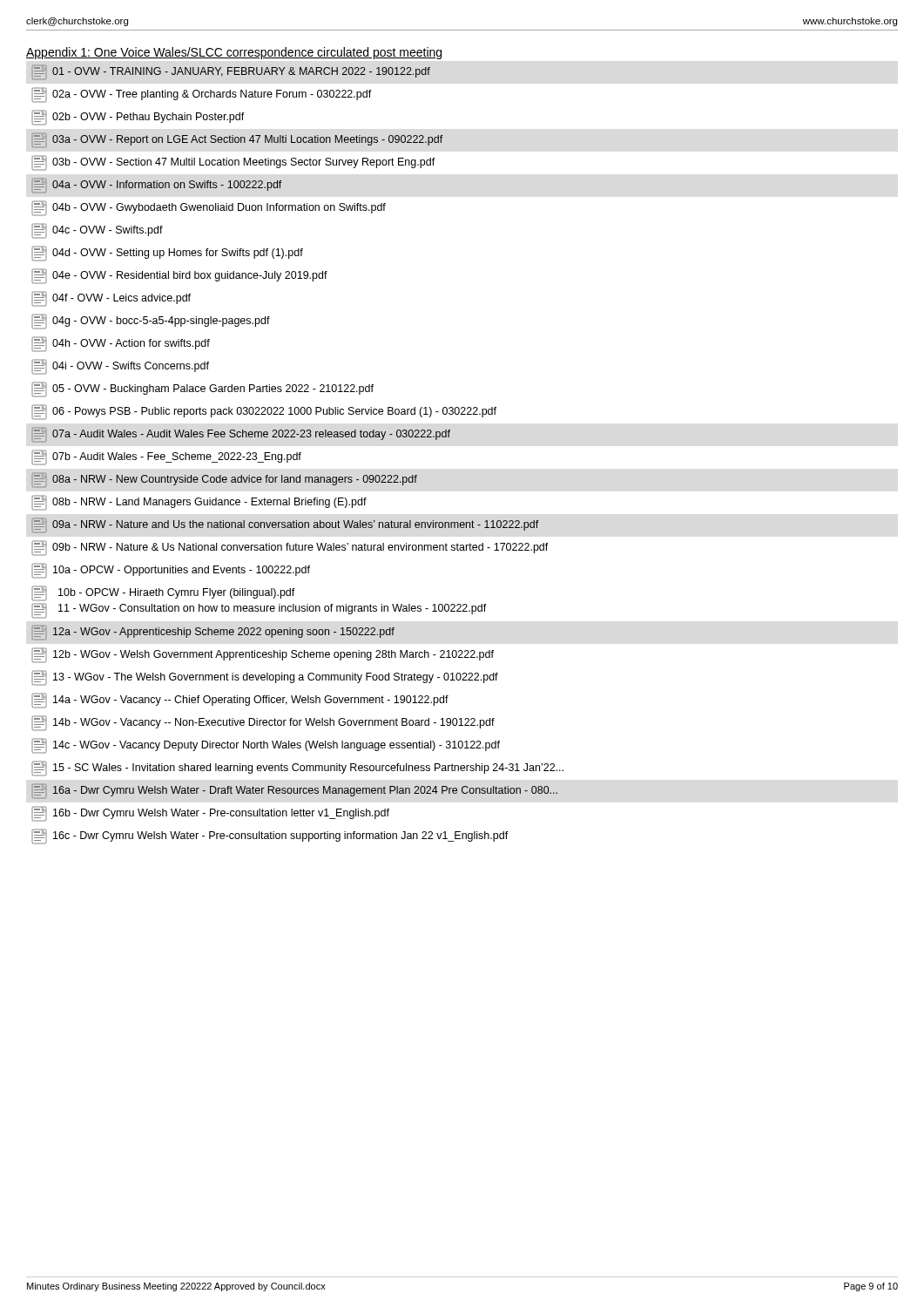Where is the passage that starts "05 - OVW - Buckingham Palace Garden"?
Image resolution: width=924 pixels, height=1307 pixels.
pos(202,389)
